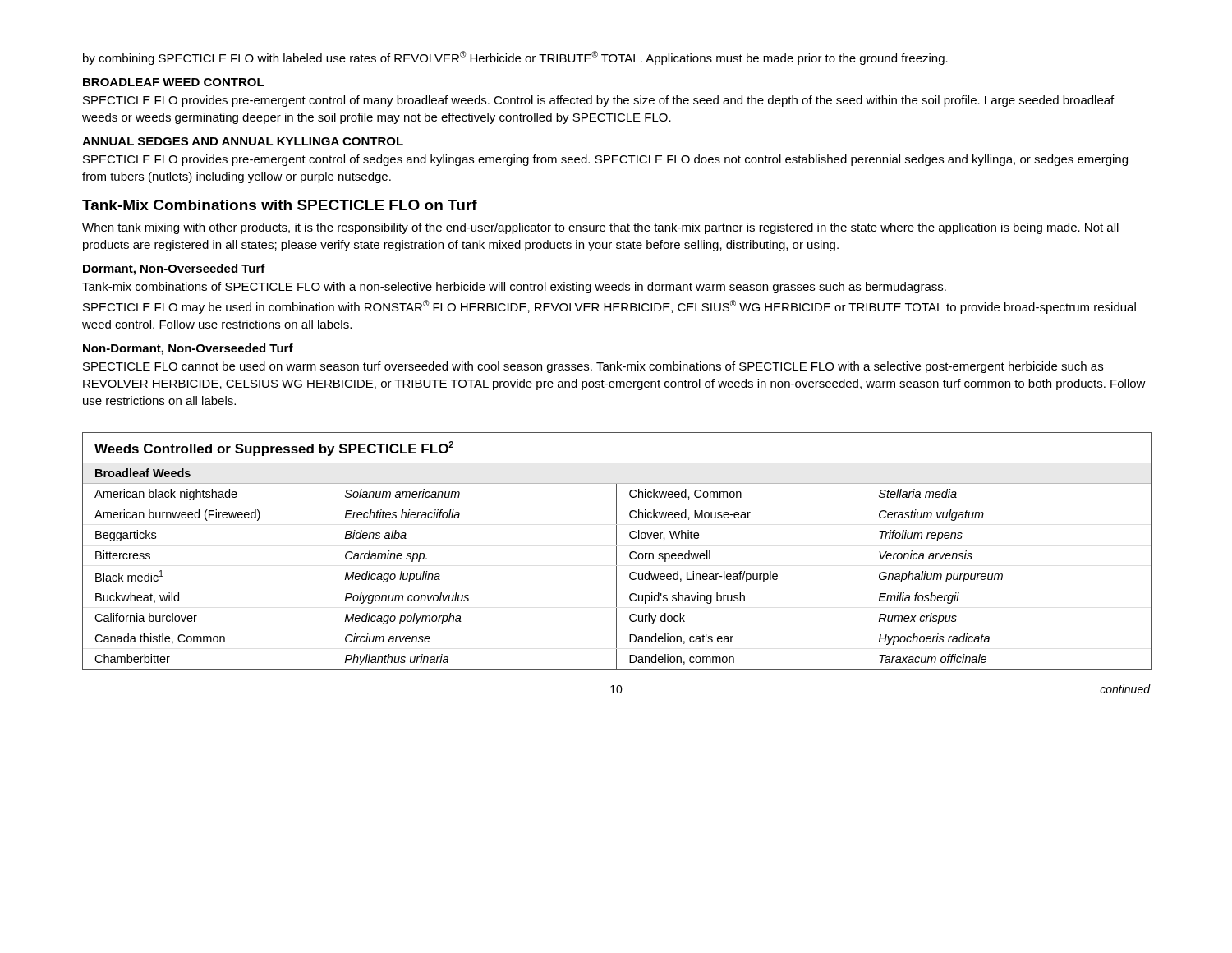Find the table that mentions "Rumex crispus"

point(617,551)
